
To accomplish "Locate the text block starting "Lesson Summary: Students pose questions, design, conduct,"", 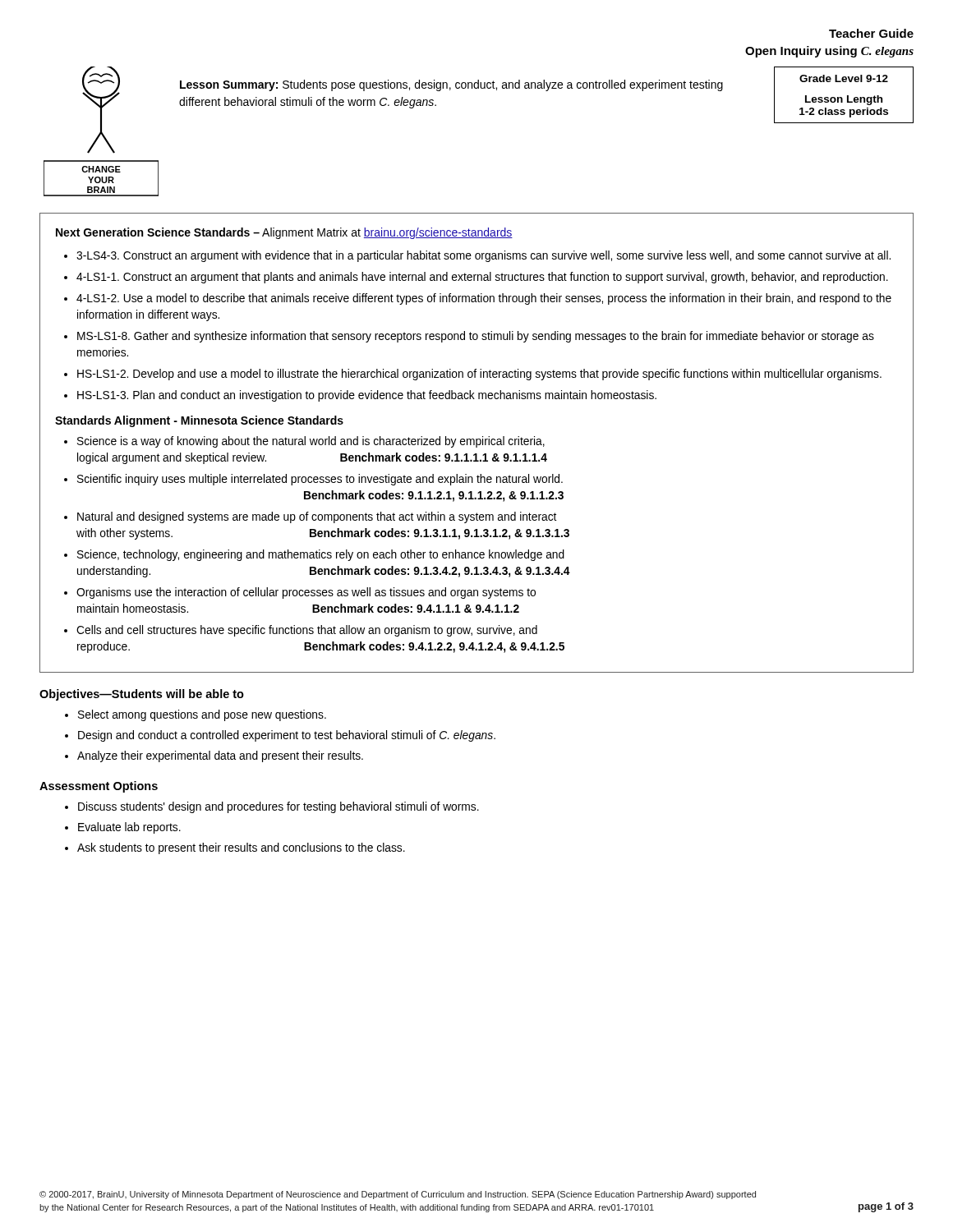I will (451, 93).
